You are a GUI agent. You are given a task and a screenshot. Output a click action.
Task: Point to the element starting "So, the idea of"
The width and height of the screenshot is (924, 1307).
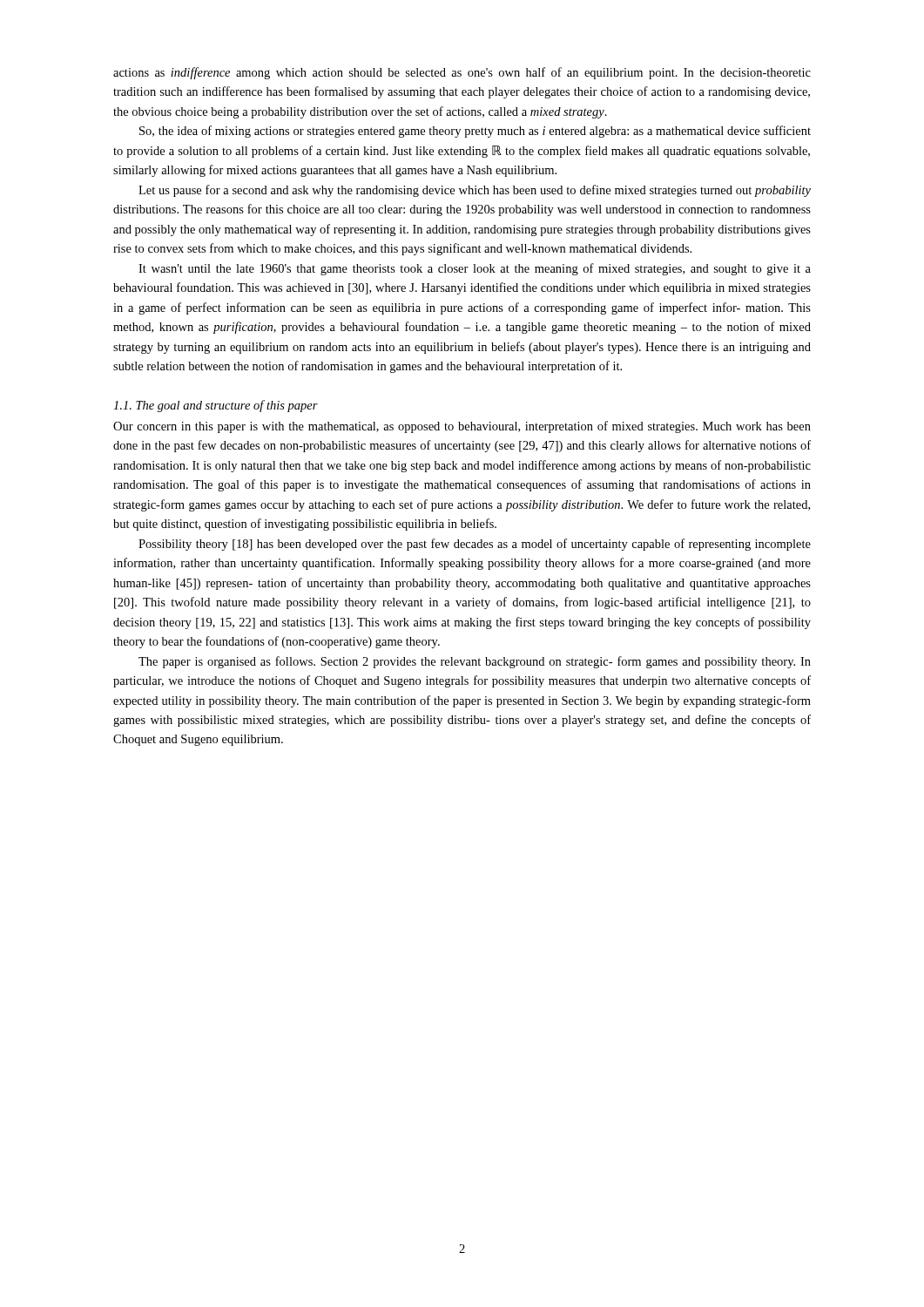pyautogui.click(x=462, y=151)
